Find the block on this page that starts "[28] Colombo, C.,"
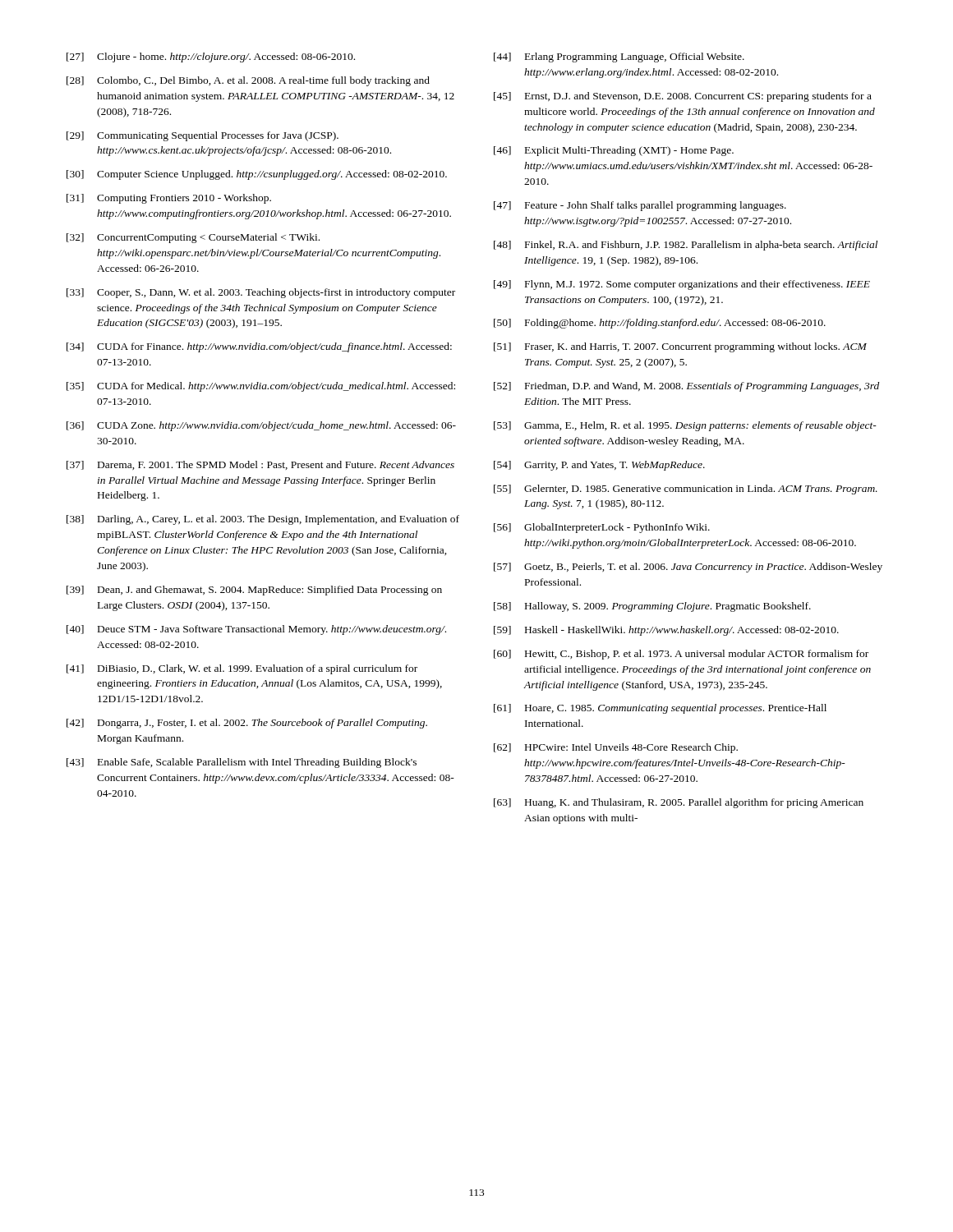 263,96
